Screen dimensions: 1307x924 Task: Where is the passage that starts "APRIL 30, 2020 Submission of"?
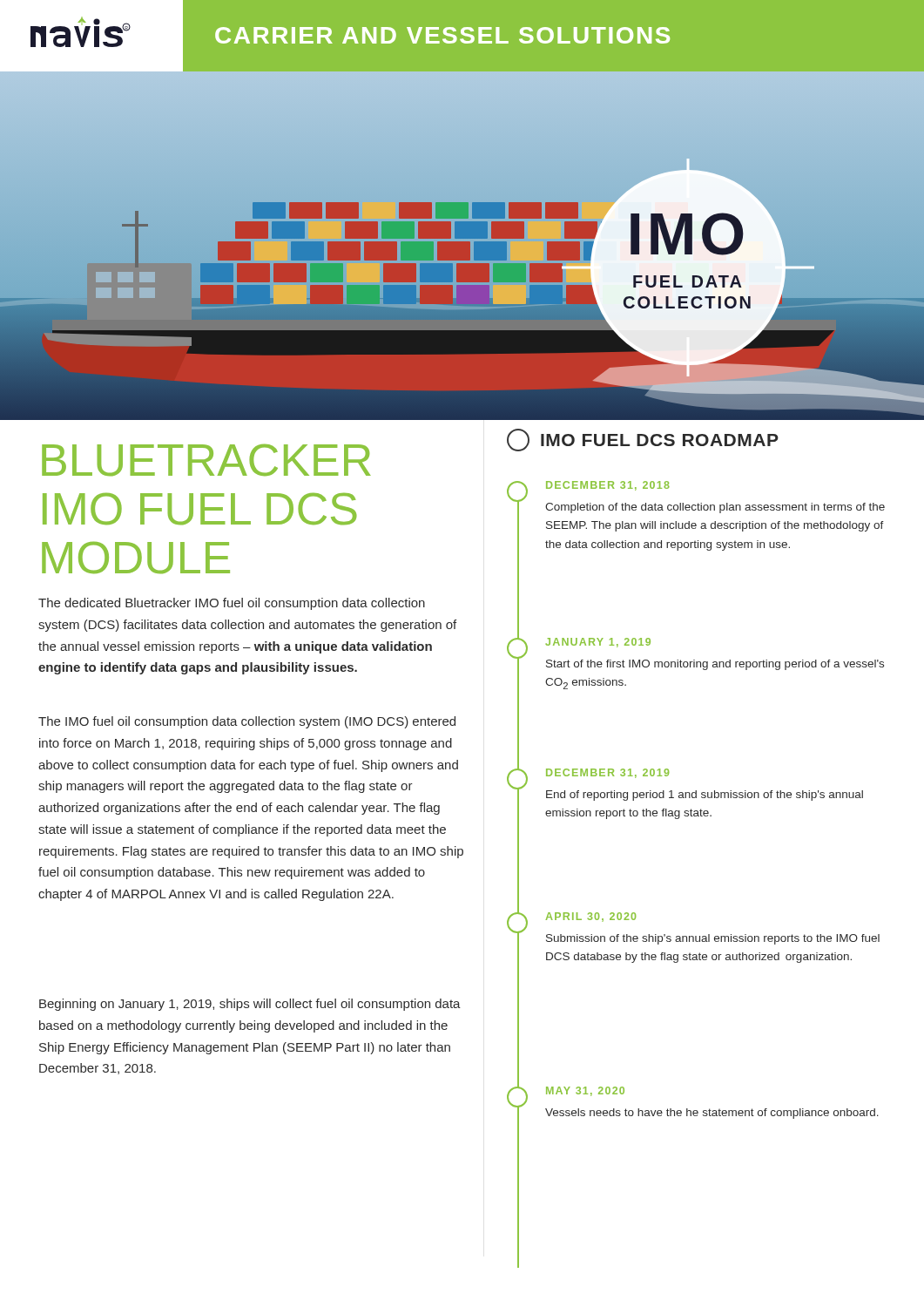697,938
